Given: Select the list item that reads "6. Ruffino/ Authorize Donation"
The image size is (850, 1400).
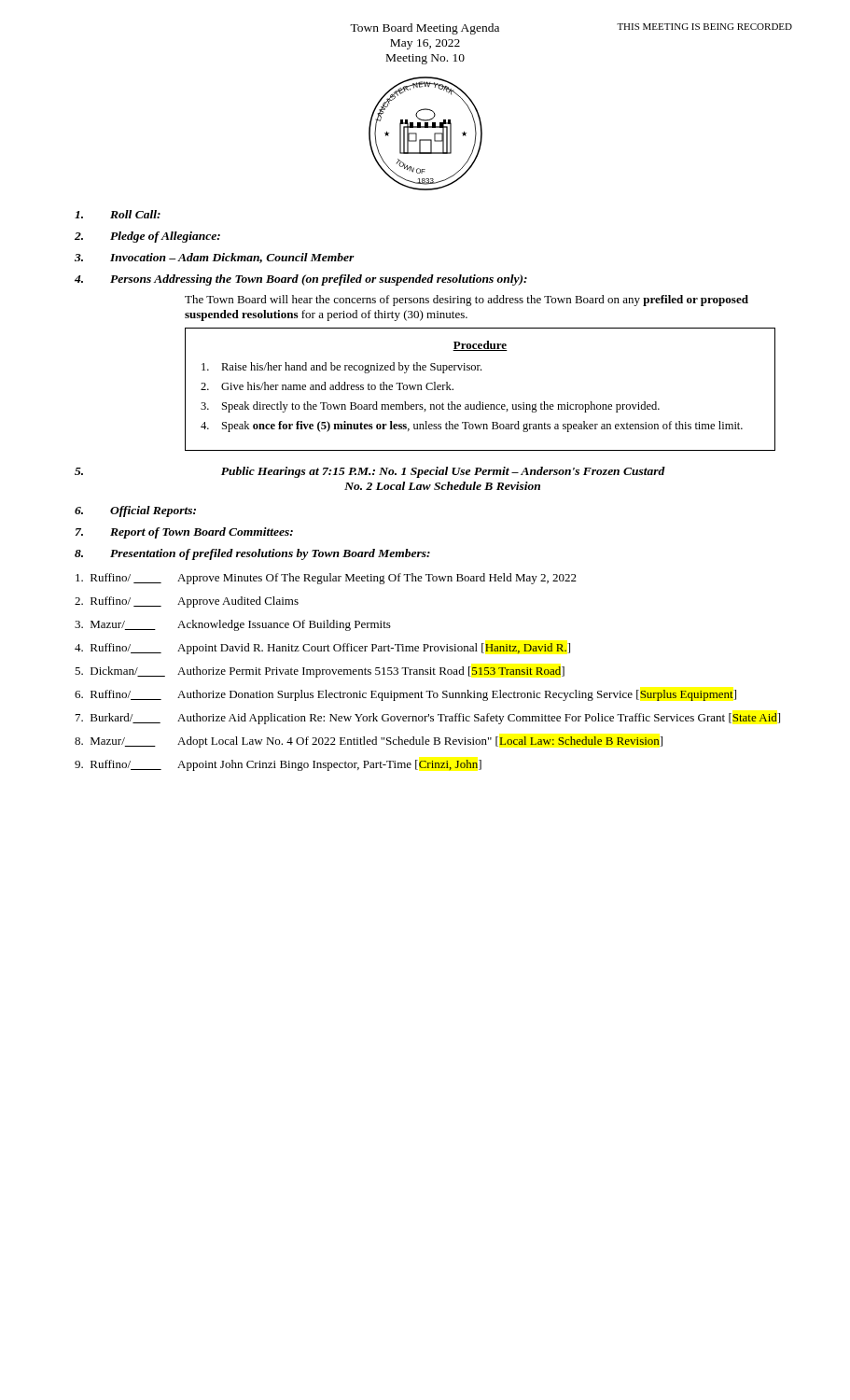Looking at the screenshot, I should pyautogui.click(x=430, y=694).
